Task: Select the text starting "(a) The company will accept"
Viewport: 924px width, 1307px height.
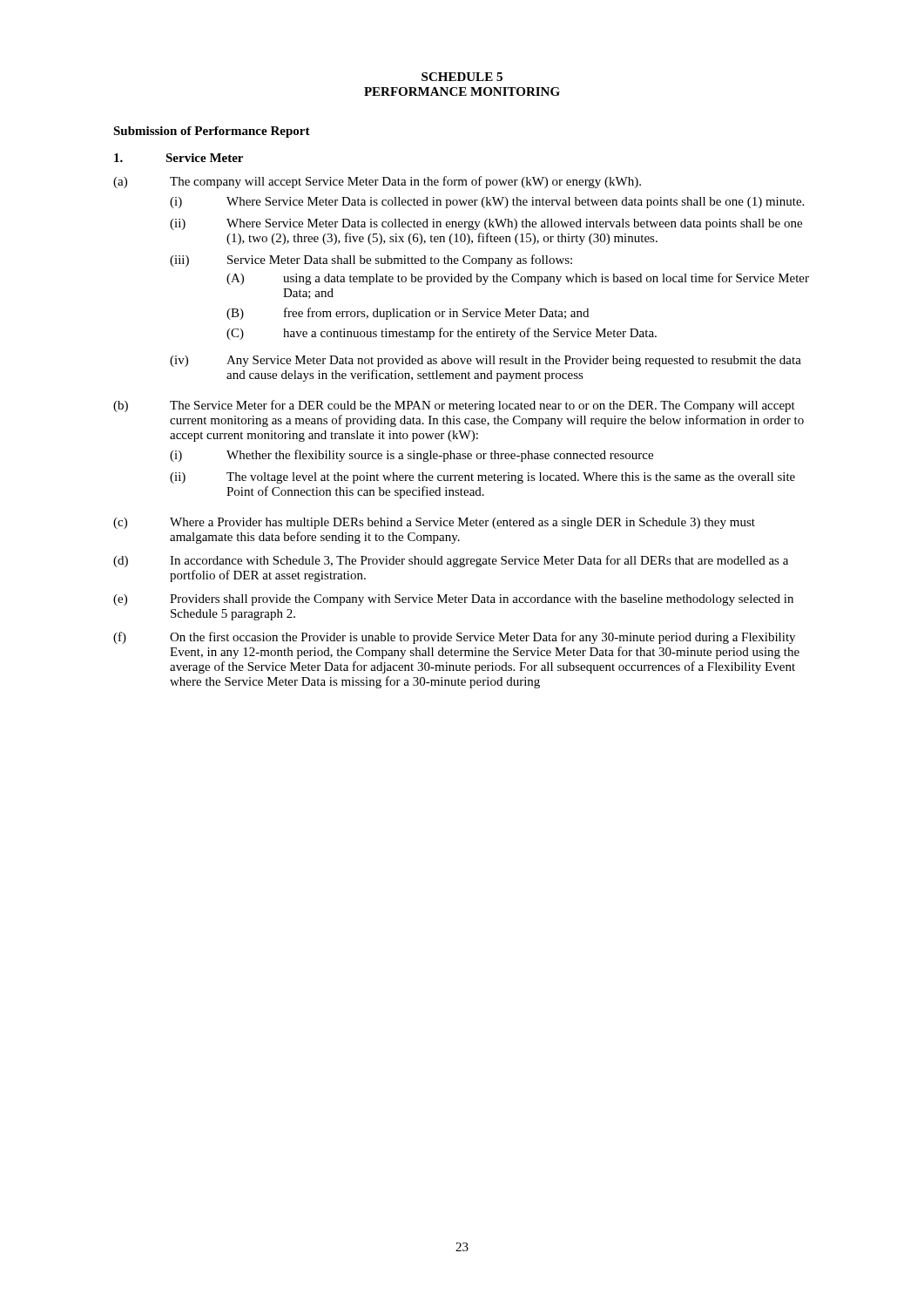Action: click(462, 282)
